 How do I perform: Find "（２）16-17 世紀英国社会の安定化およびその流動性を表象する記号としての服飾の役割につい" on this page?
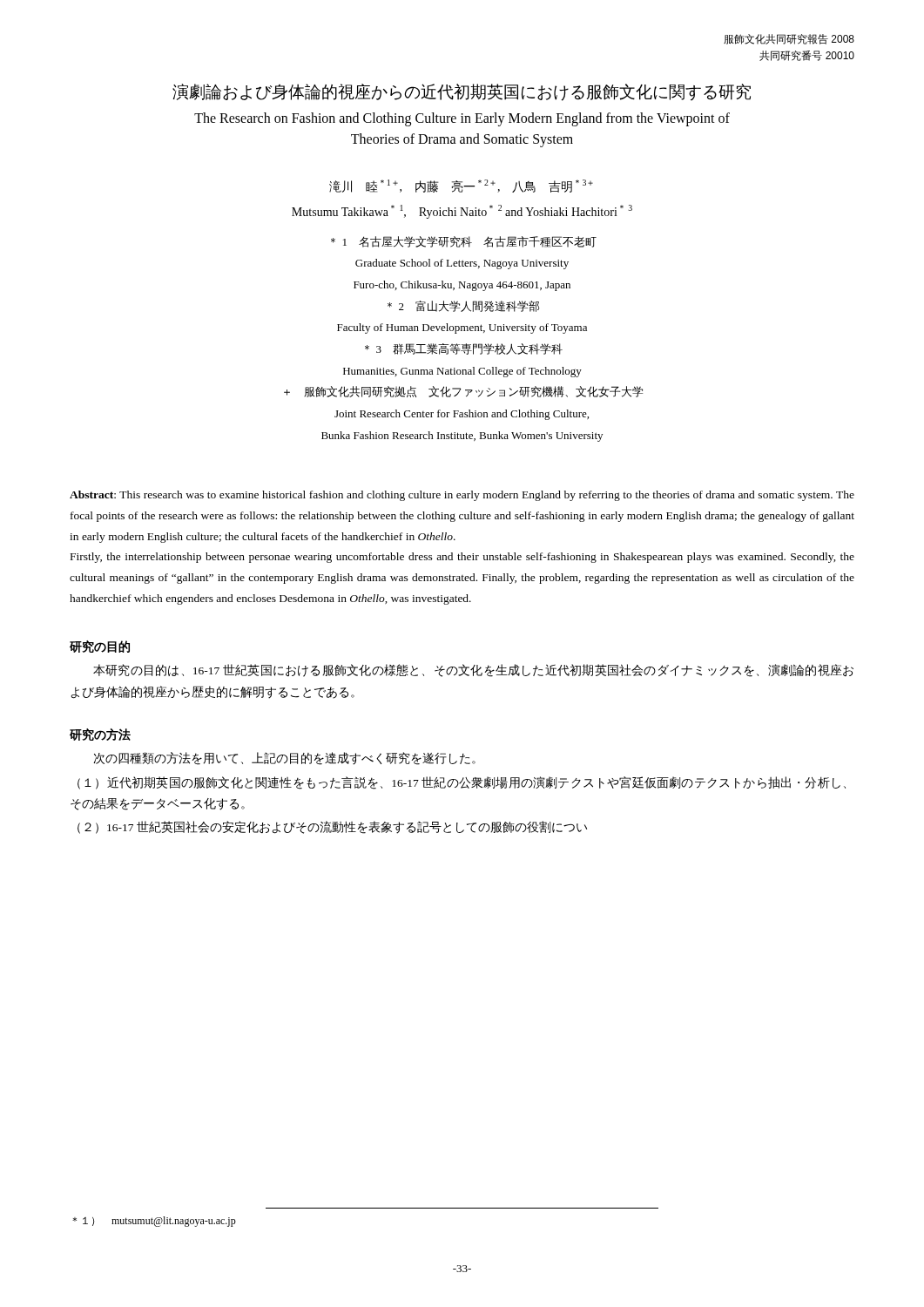(x=329, y=827)
